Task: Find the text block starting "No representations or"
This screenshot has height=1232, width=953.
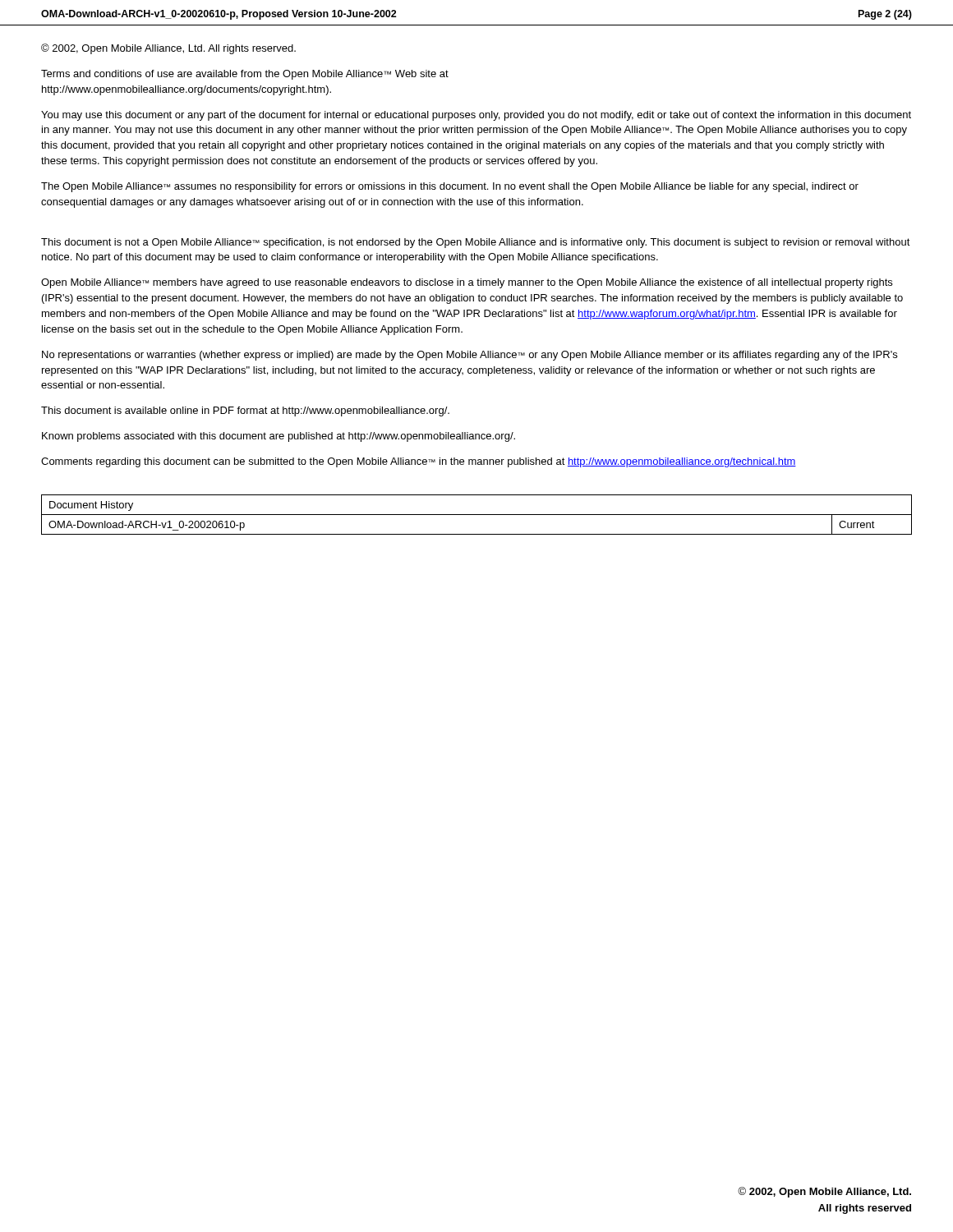Action: pyautogui.click(x=469, y=370)
